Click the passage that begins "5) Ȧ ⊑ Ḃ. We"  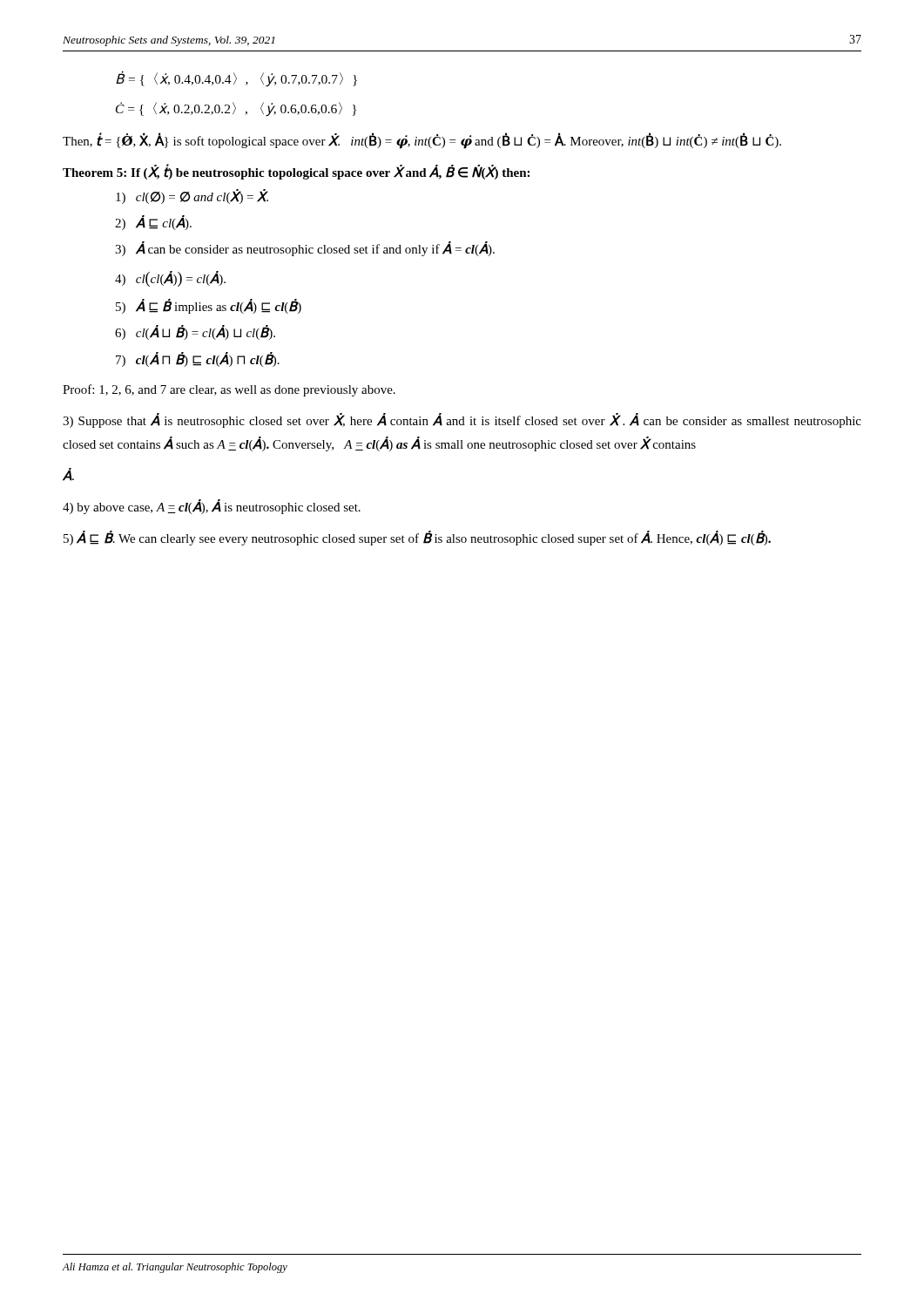tap(417, 538)
